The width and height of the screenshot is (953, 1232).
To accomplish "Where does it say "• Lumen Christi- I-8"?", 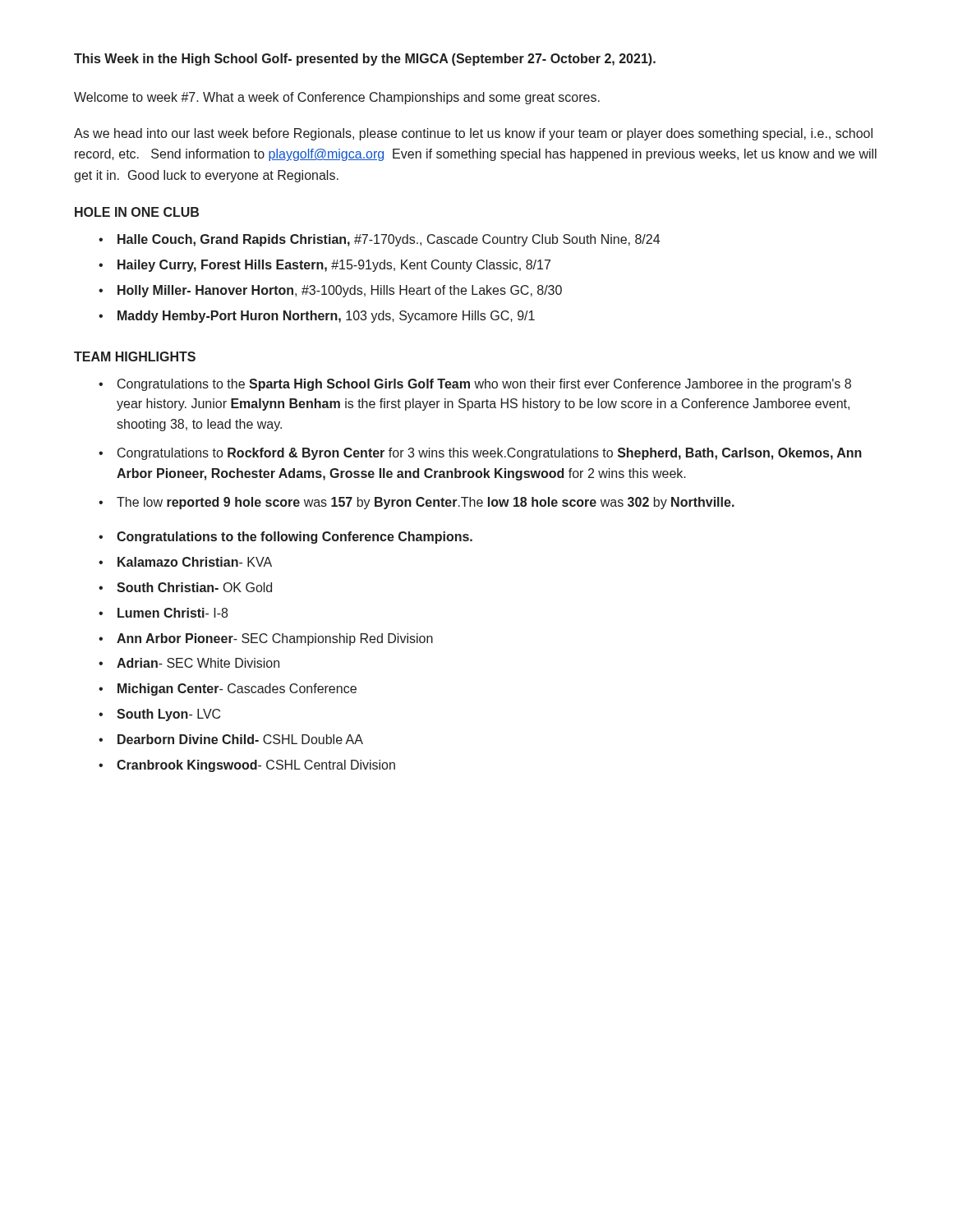I will (x=163, y=613).
